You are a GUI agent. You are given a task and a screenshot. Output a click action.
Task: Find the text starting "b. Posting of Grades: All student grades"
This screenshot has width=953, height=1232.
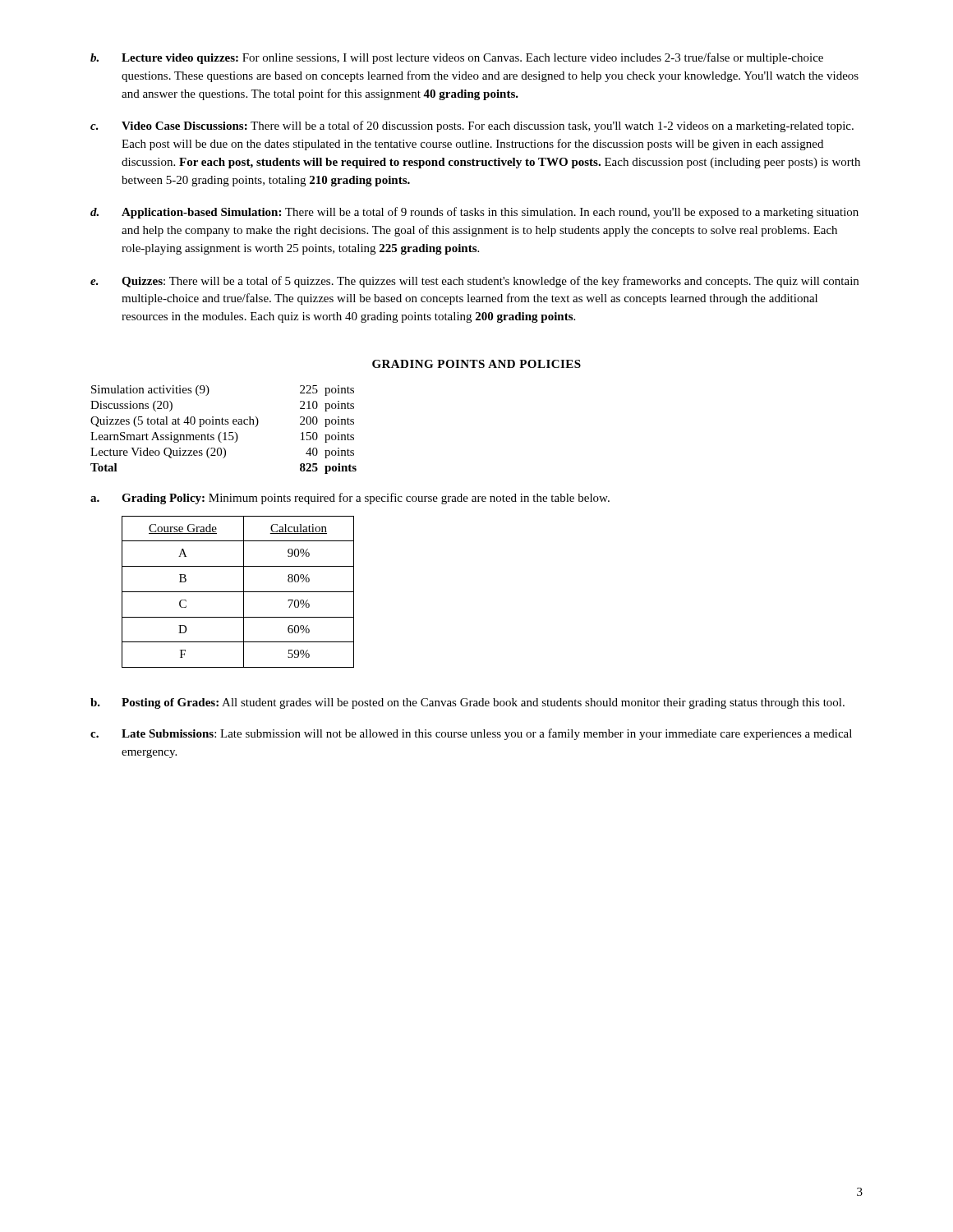click(476, 703)
